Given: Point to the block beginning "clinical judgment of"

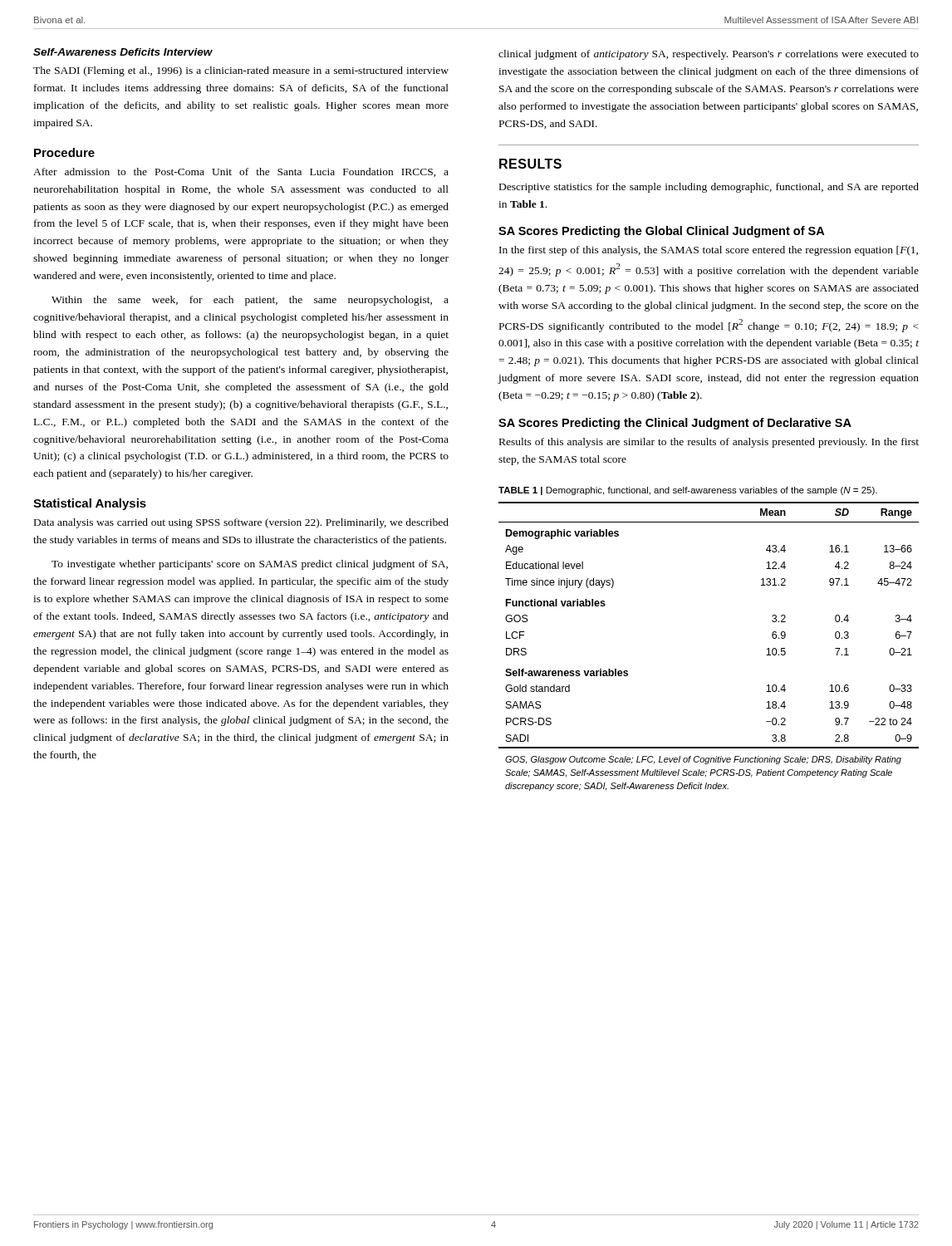Looking at the screenshot, I should 709,89.
